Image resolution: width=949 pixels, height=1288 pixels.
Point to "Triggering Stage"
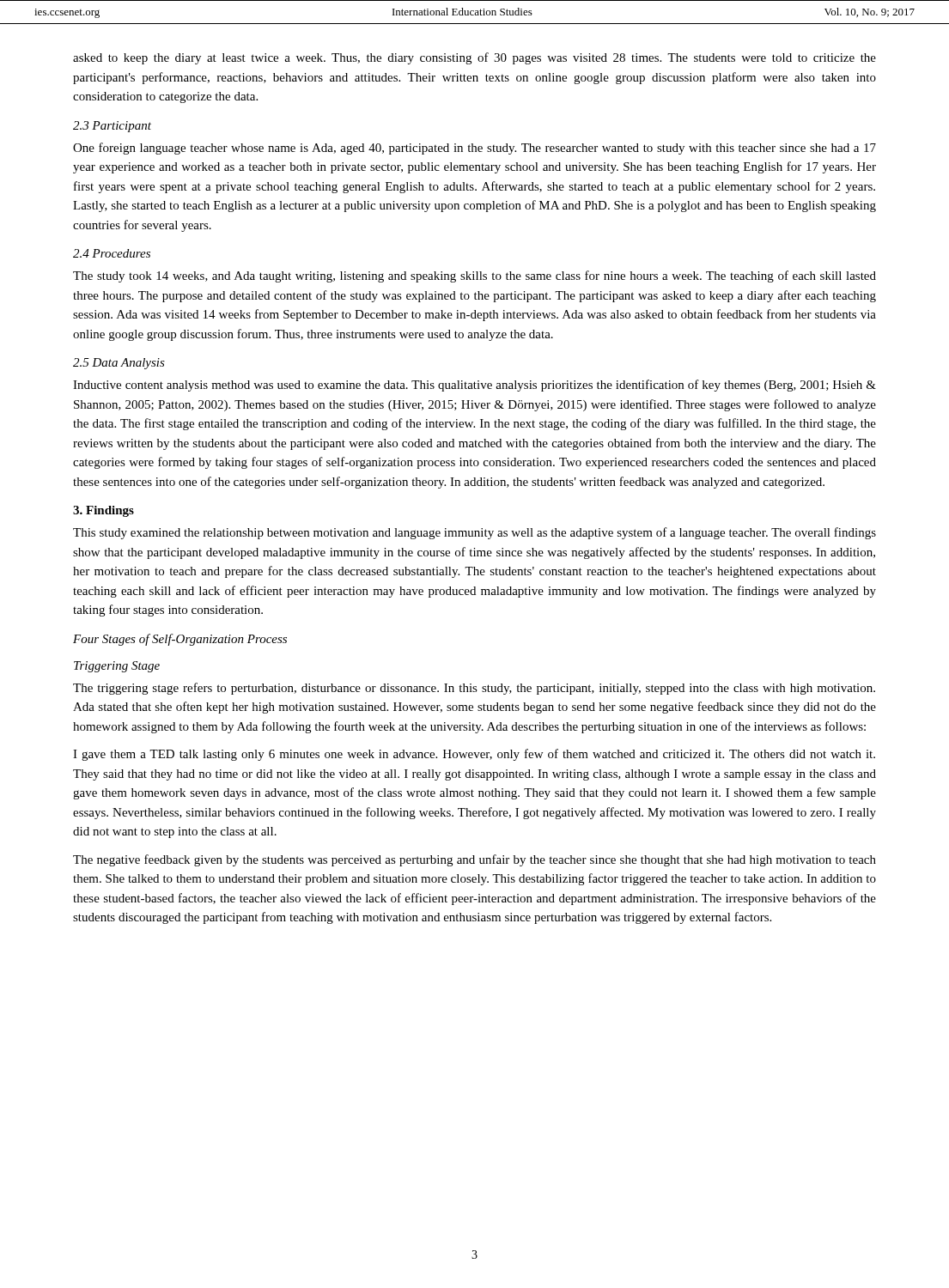tap(116, 665)
